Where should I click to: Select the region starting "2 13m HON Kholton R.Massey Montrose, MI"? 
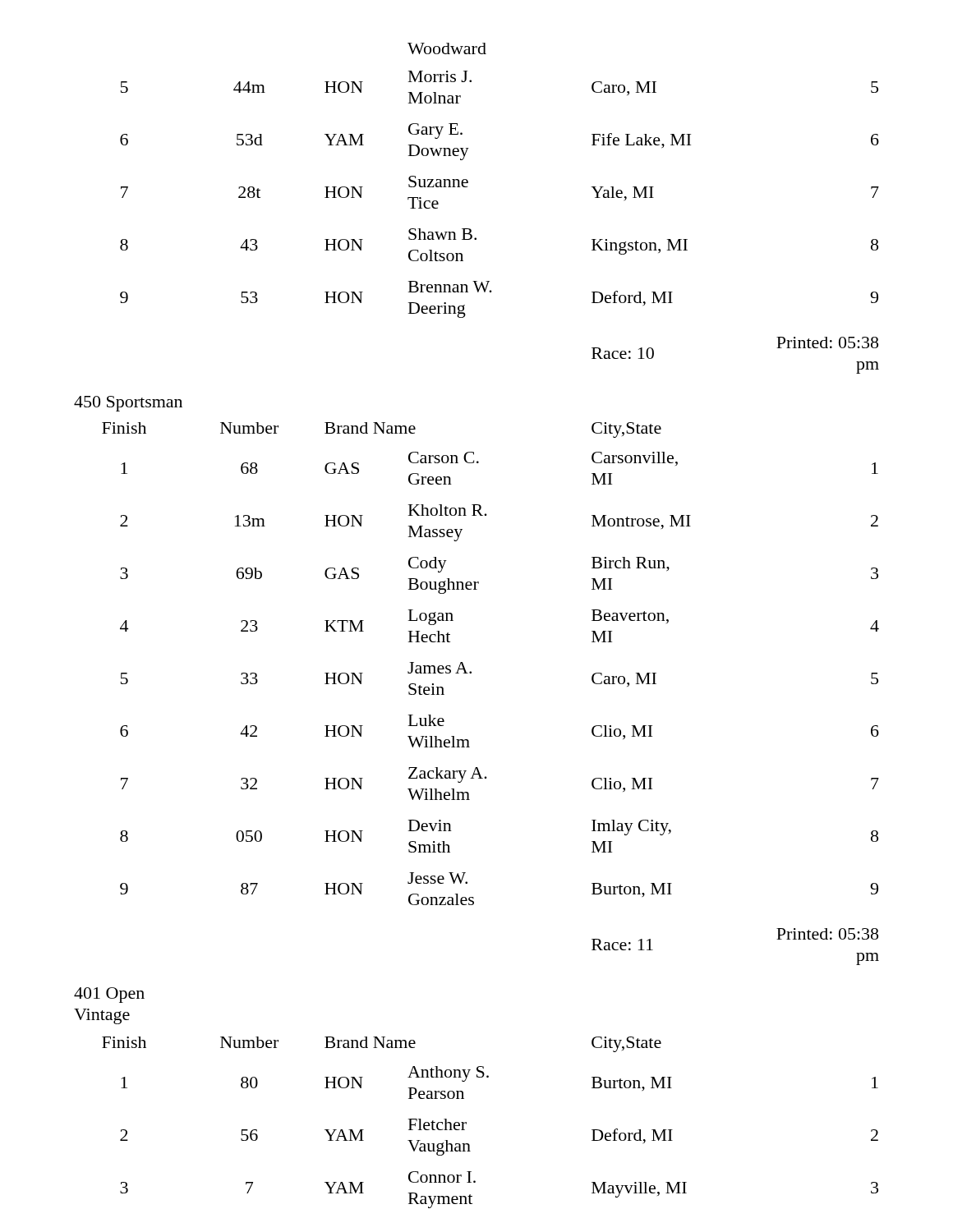(476, 521)
